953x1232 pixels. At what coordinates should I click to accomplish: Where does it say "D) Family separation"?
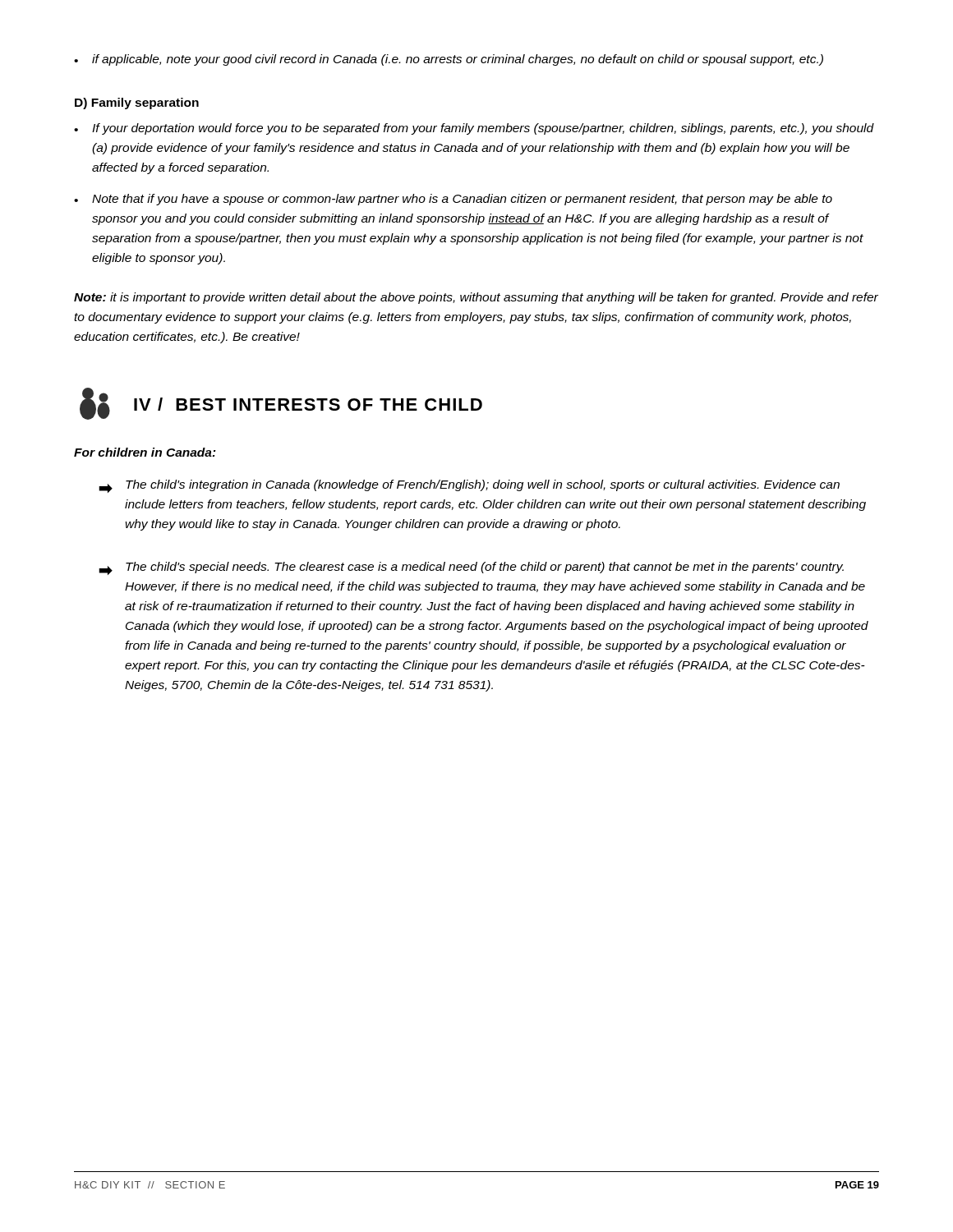click(137, 102)
